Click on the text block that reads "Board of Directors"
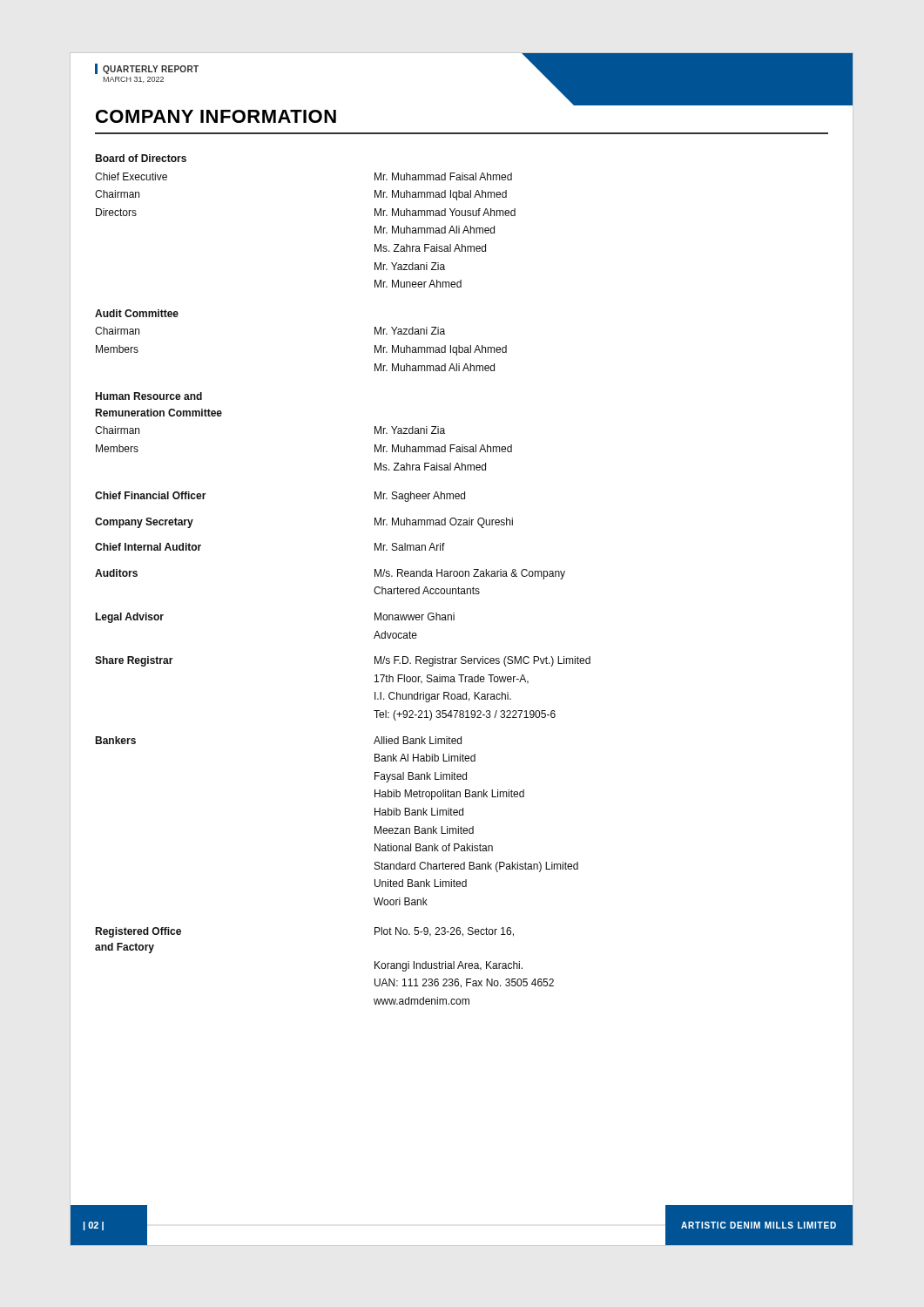Image resolution: width=924 pixels, height=1307 pixels. [462, 580]
